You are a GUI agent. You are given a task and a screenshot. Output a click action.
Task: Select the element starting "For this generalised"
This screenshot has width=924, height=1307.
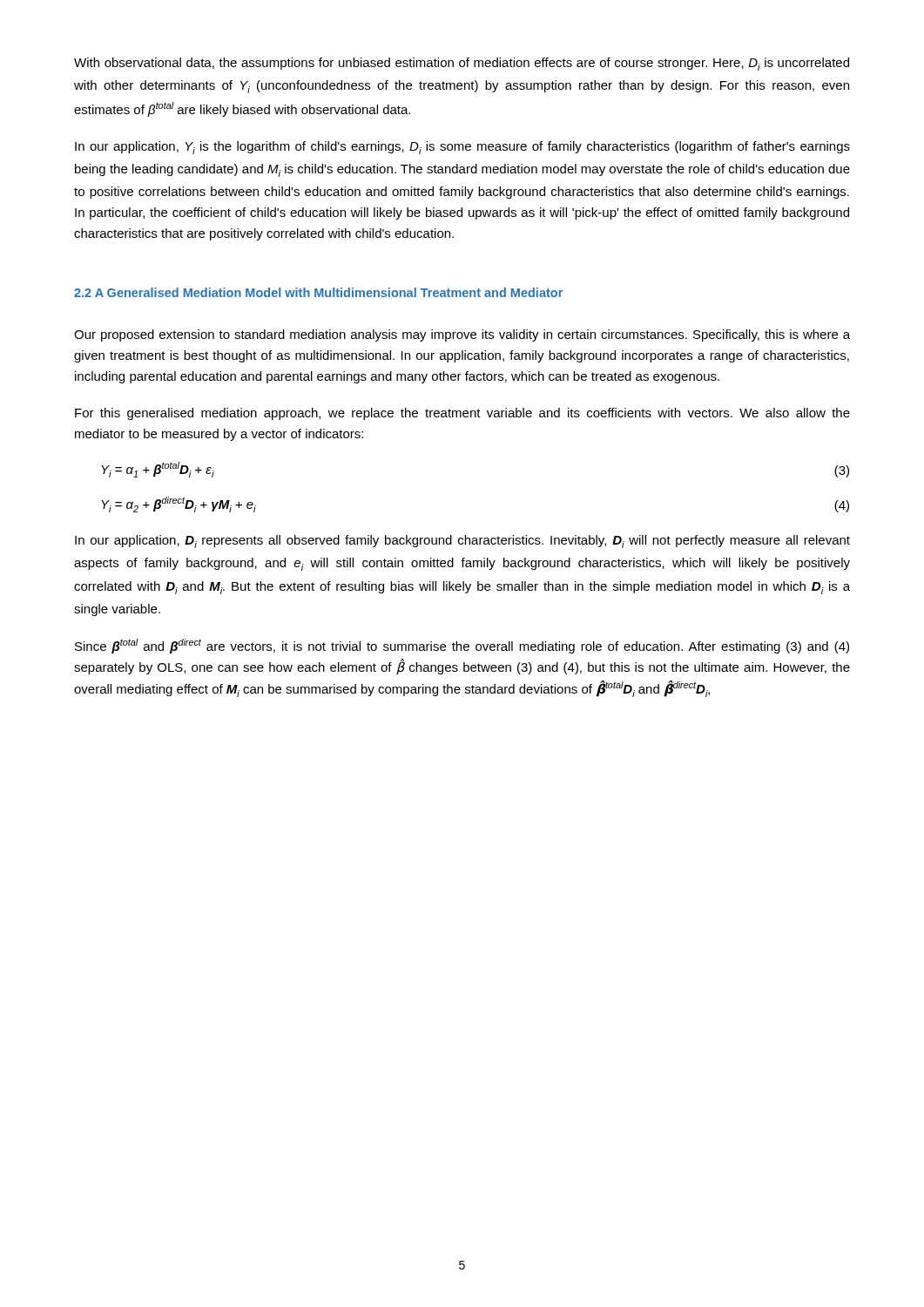pos(462,423)
